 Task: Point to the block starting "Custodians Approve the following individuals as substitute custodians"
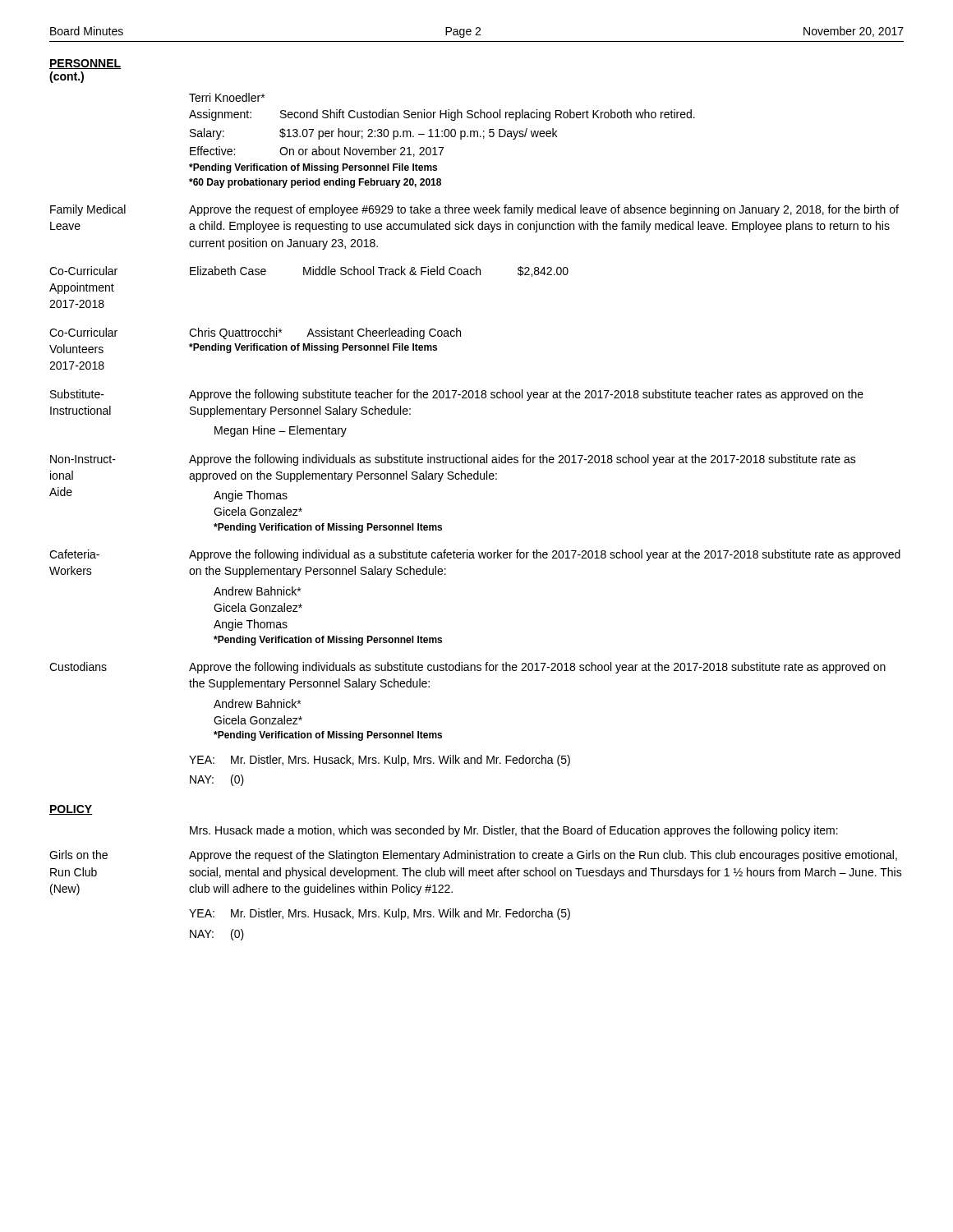pyautogui.click(x=467, y=668)
